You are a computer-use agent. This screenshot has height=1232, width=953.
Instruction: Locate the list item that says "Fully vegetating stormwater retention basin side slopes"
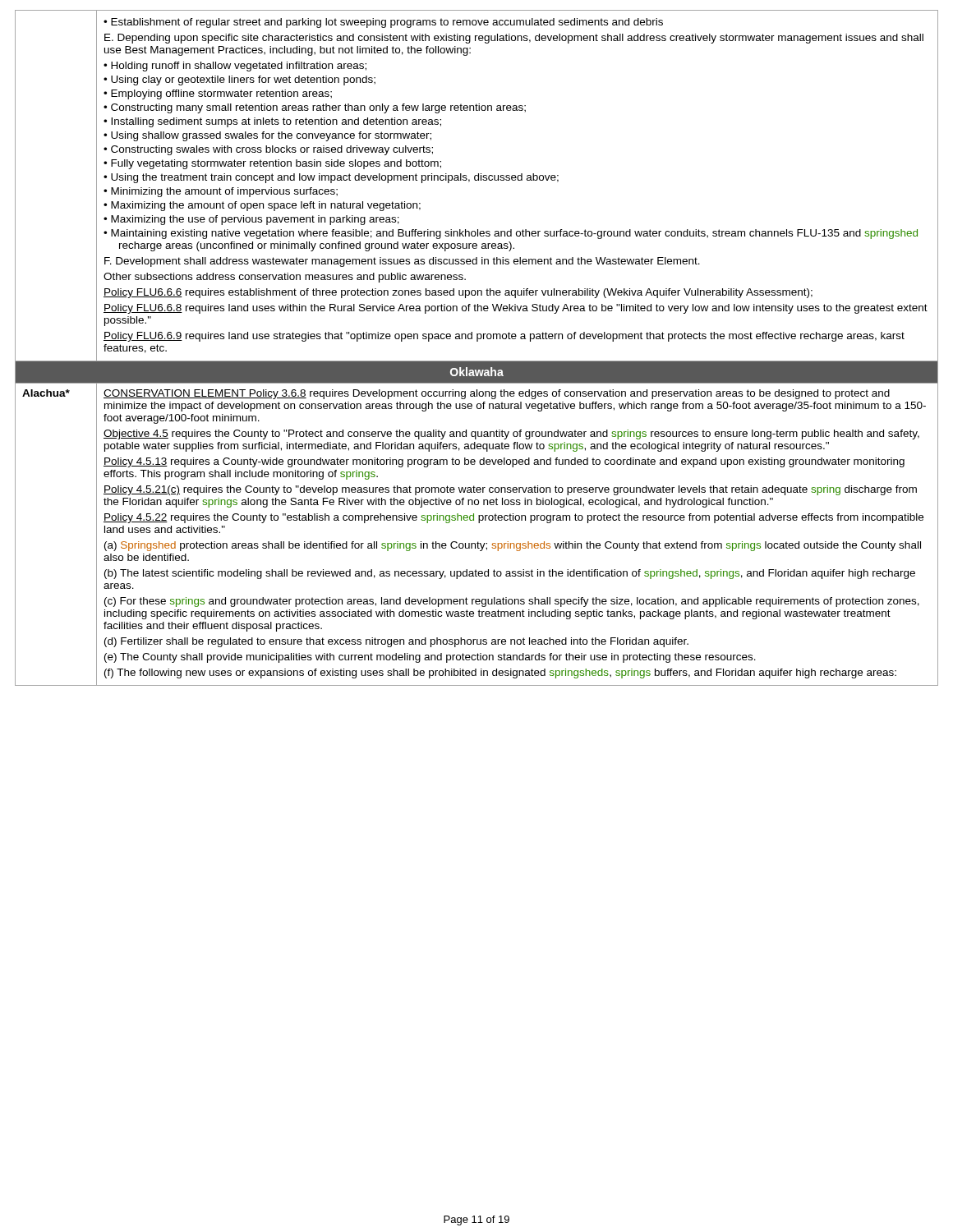(x=280, y=163)
